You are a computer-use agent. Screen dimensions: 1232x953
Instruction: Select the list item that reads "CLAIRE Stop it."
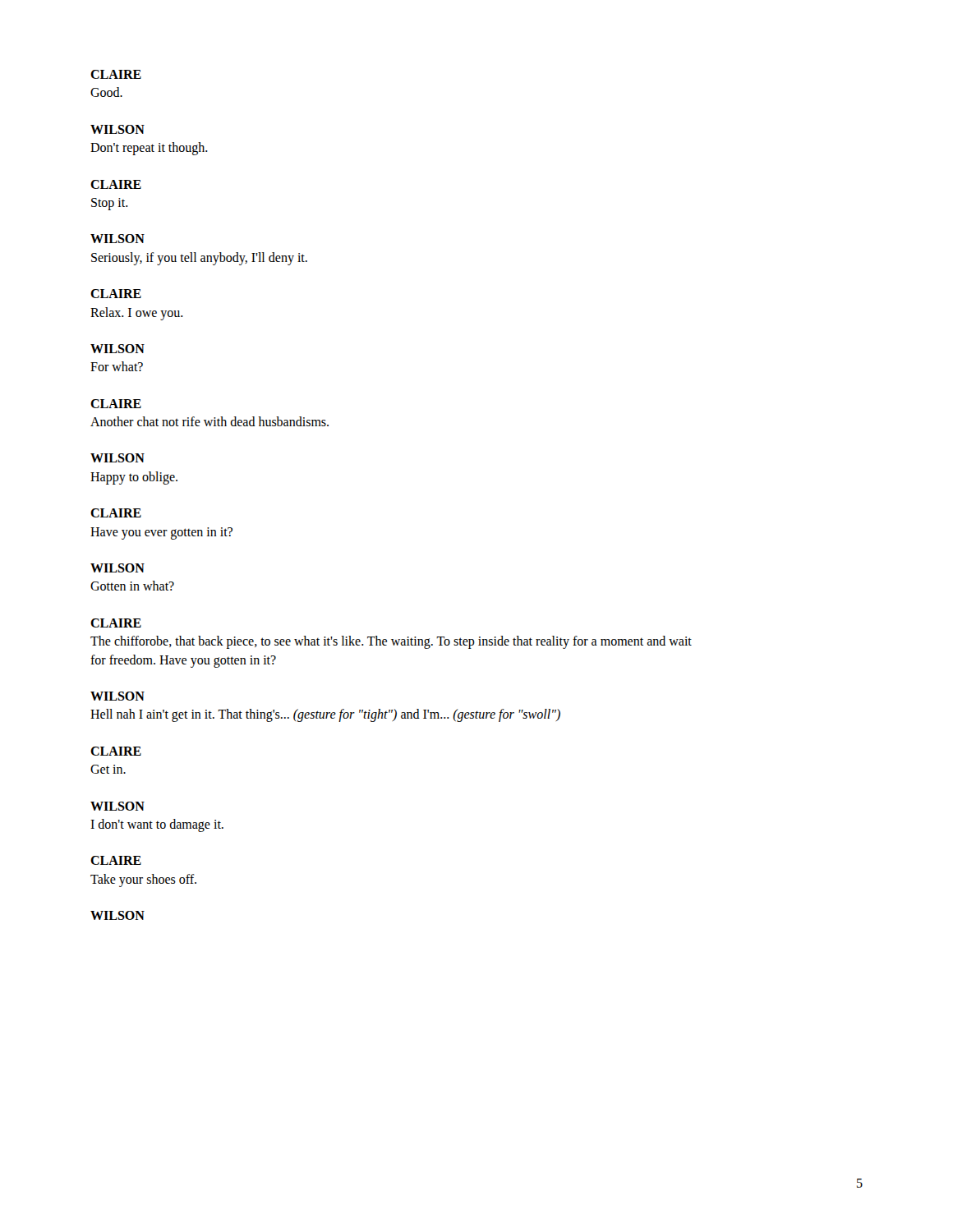[x=116, y=184]
